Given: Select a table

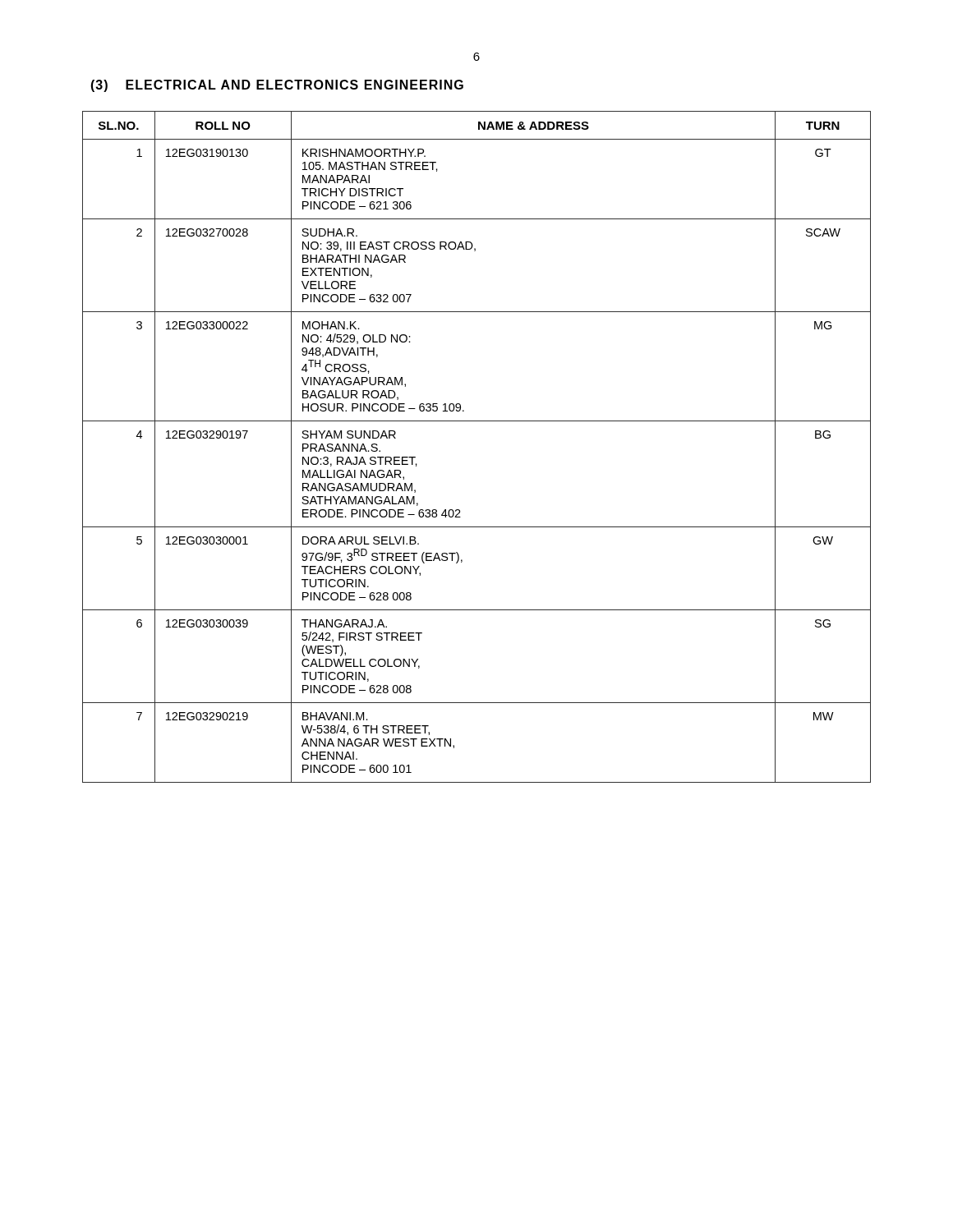Looking at the screenshot, I should pyautogui.click(x=476, y=447).
